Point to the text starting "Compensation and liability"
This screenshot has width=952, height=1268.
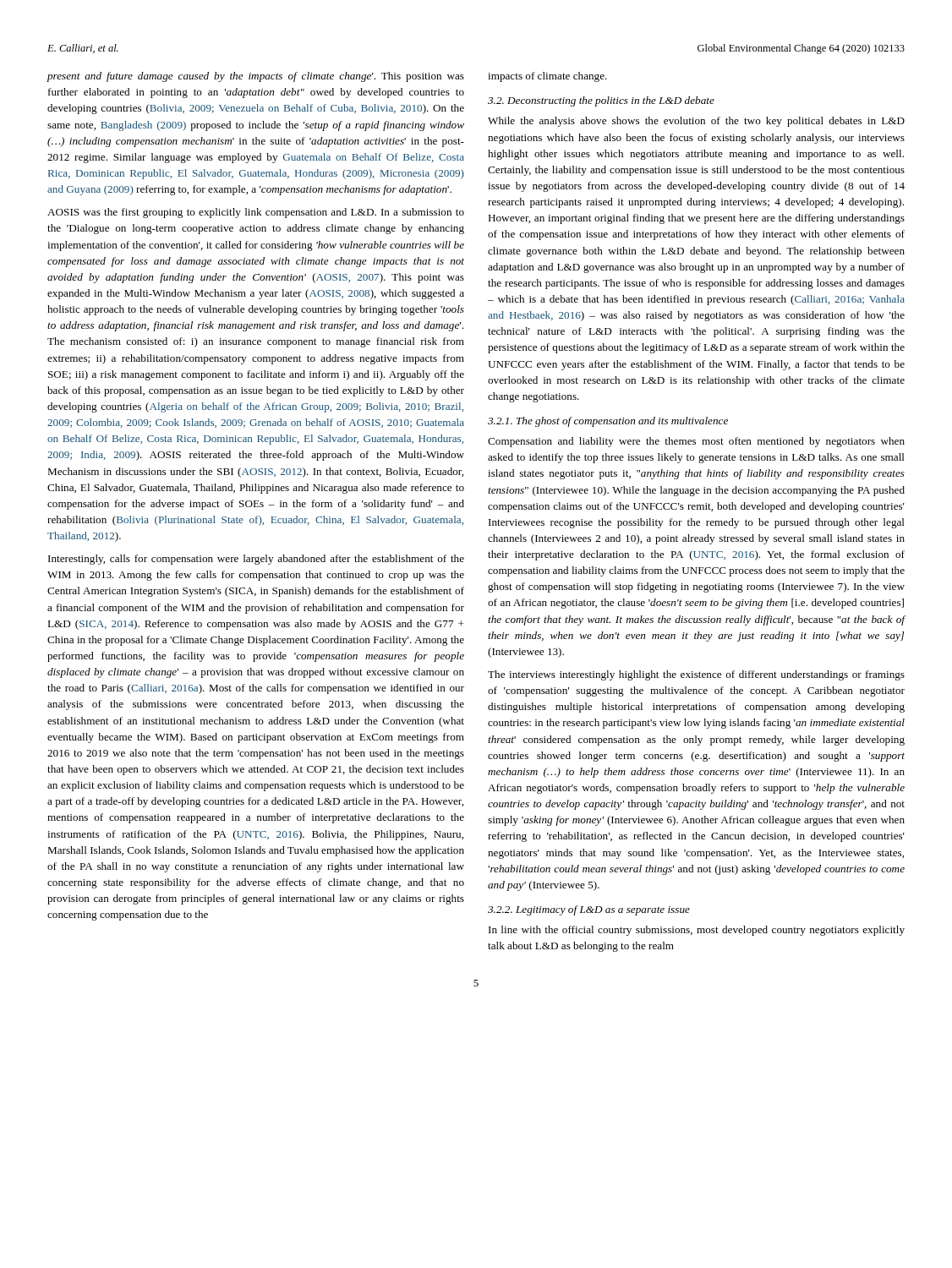(696, 546)
